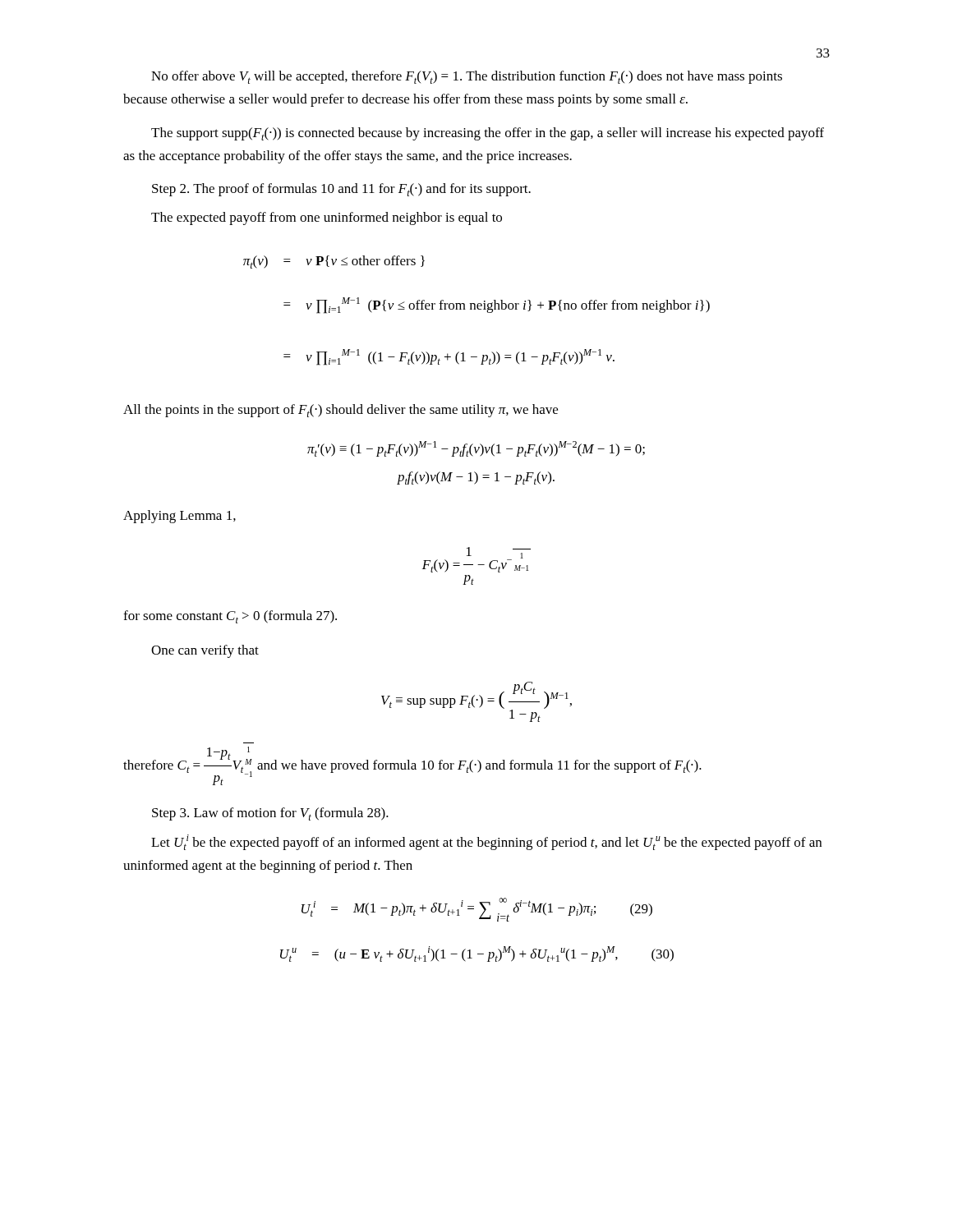Point to the block beginning "Step 3. Law of motion for Vt (formula"

click(x=270, y=814)
